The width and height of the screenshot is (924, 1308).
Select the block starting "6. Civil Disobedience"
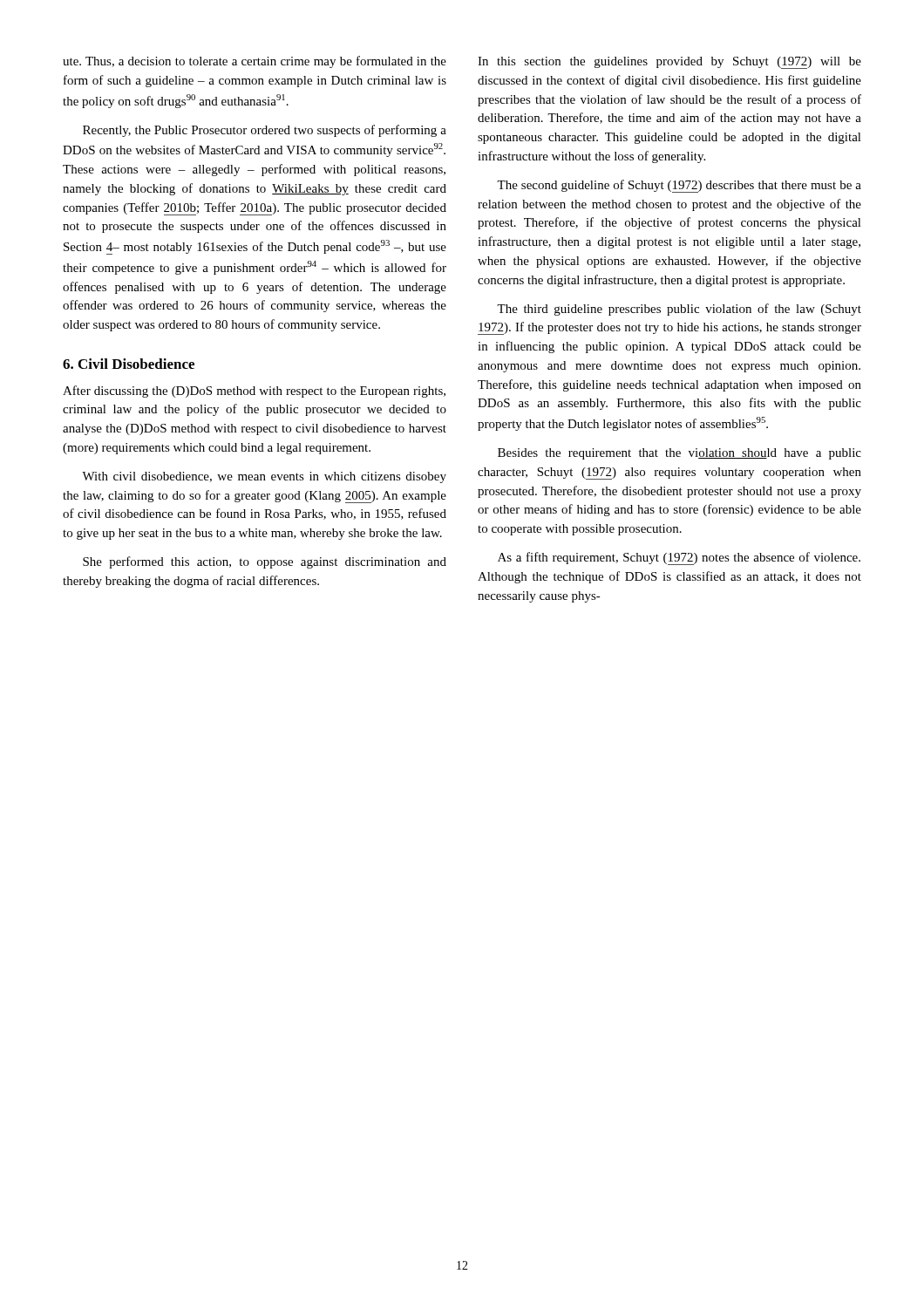(129, 364)
